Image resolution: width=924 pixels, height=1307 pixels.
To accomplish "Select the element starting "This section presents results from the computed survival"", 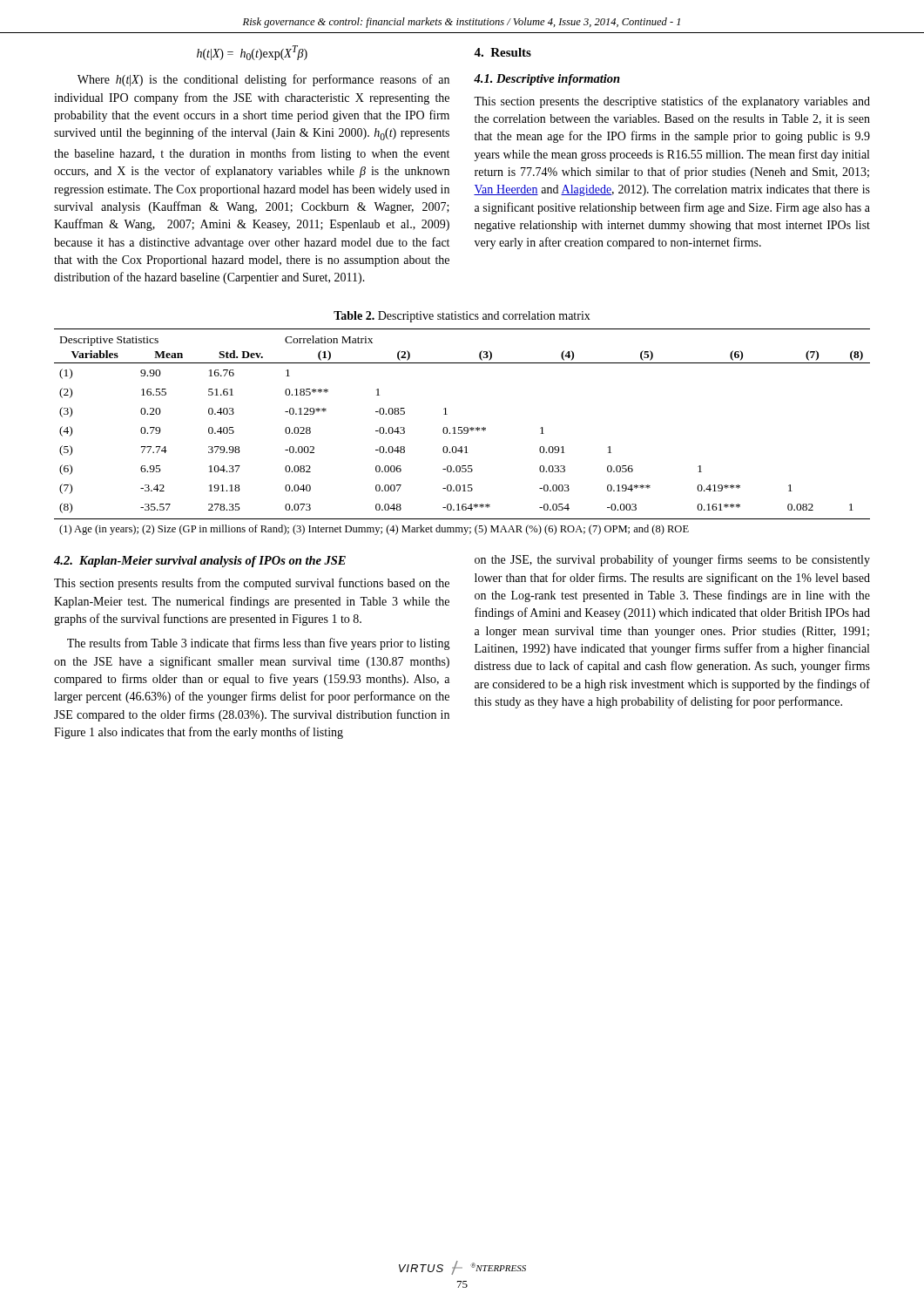I will pos(252,601).
